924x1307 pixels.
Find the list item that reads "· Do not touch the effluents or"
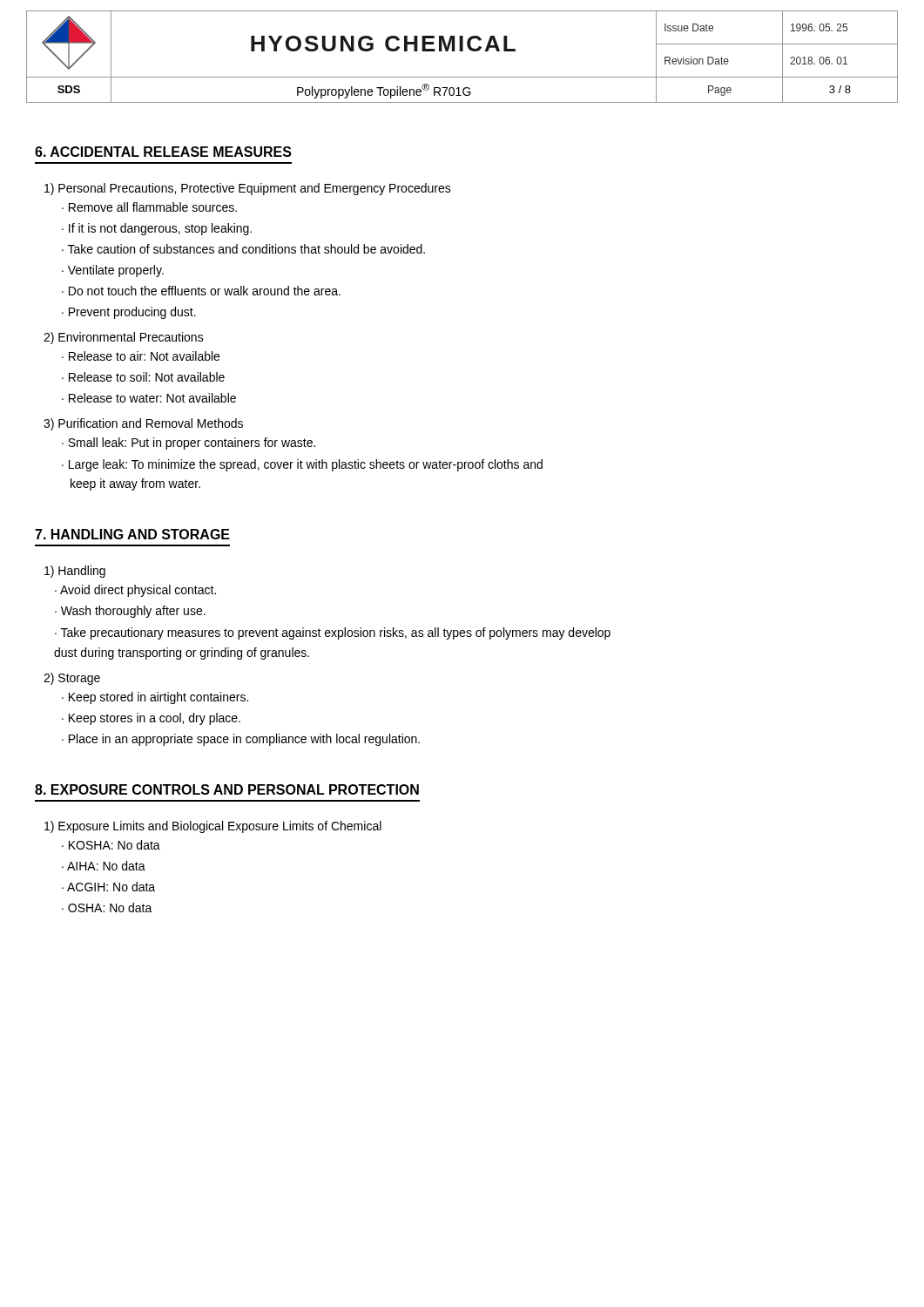(201, 291)
